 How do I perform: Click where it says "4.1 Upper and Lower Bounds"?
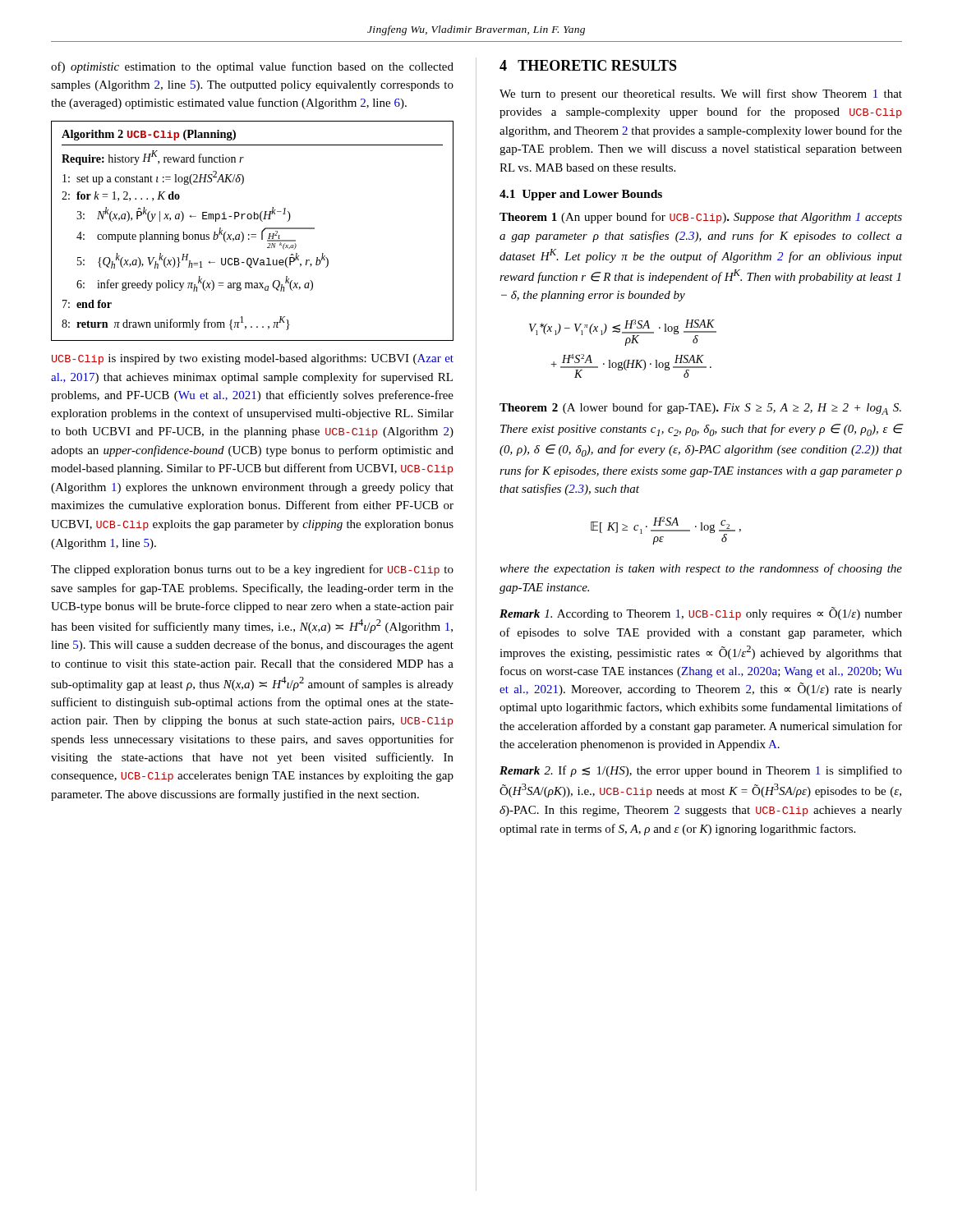[x=581, y=193]
